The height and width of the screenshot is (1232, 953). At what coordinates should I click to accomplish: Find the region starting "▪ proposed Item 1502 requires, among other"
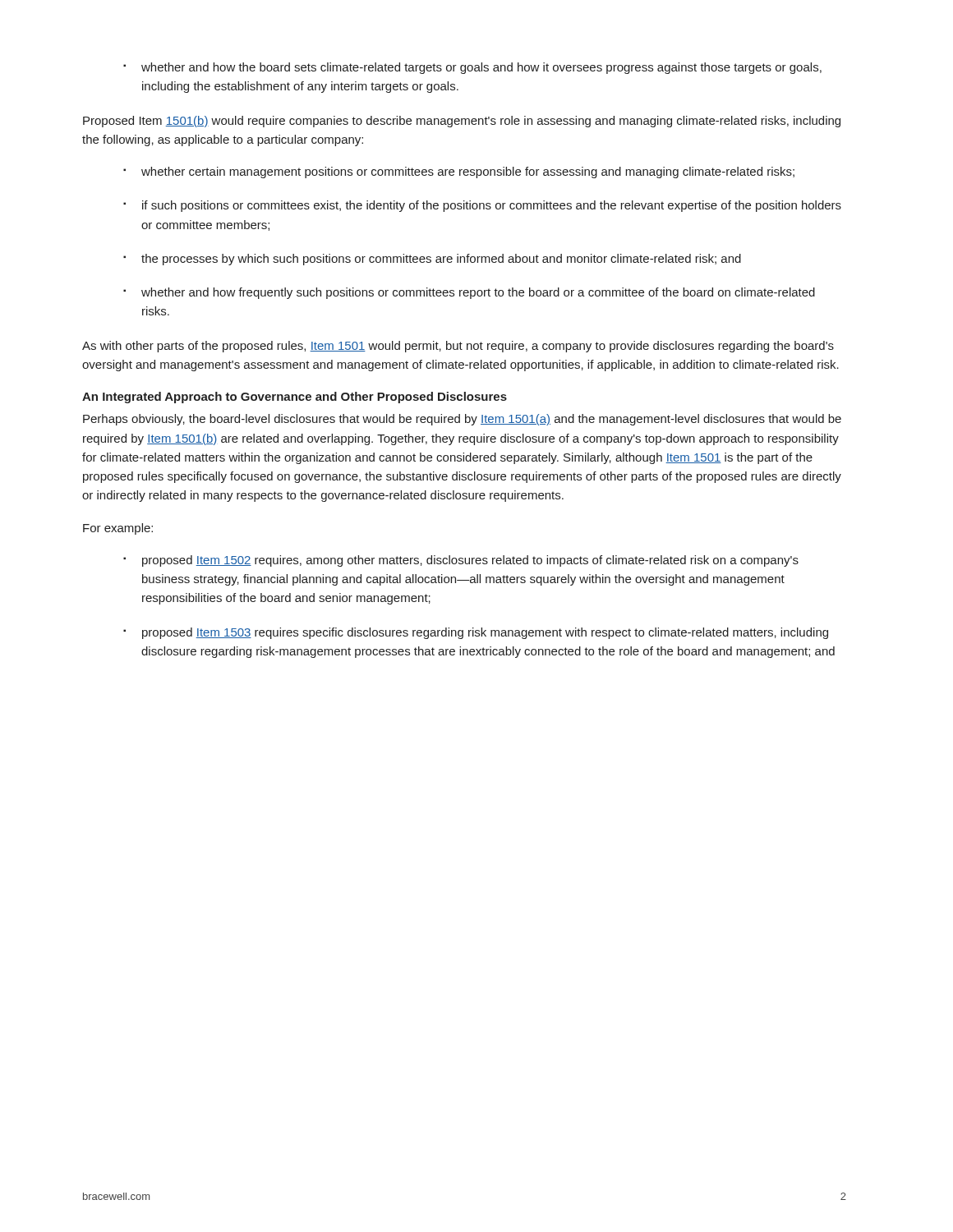pyautogui.click(x=485, y=579)
